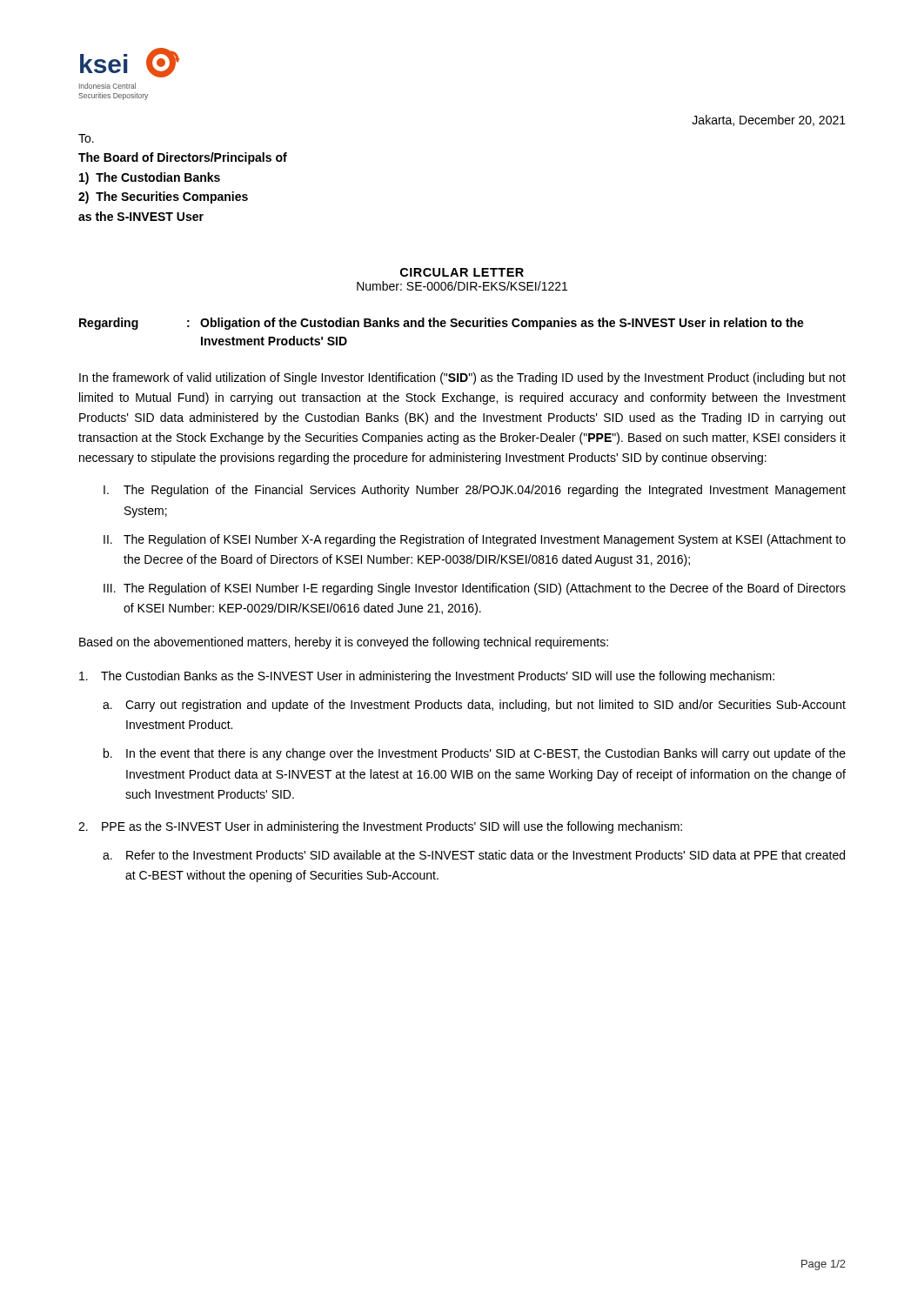Screen dimensions: 1305x924
Task: Navigate to the text block starting "II. The Regulation of KSEI Number X-A regarding"
Action: tap(462, 550)
